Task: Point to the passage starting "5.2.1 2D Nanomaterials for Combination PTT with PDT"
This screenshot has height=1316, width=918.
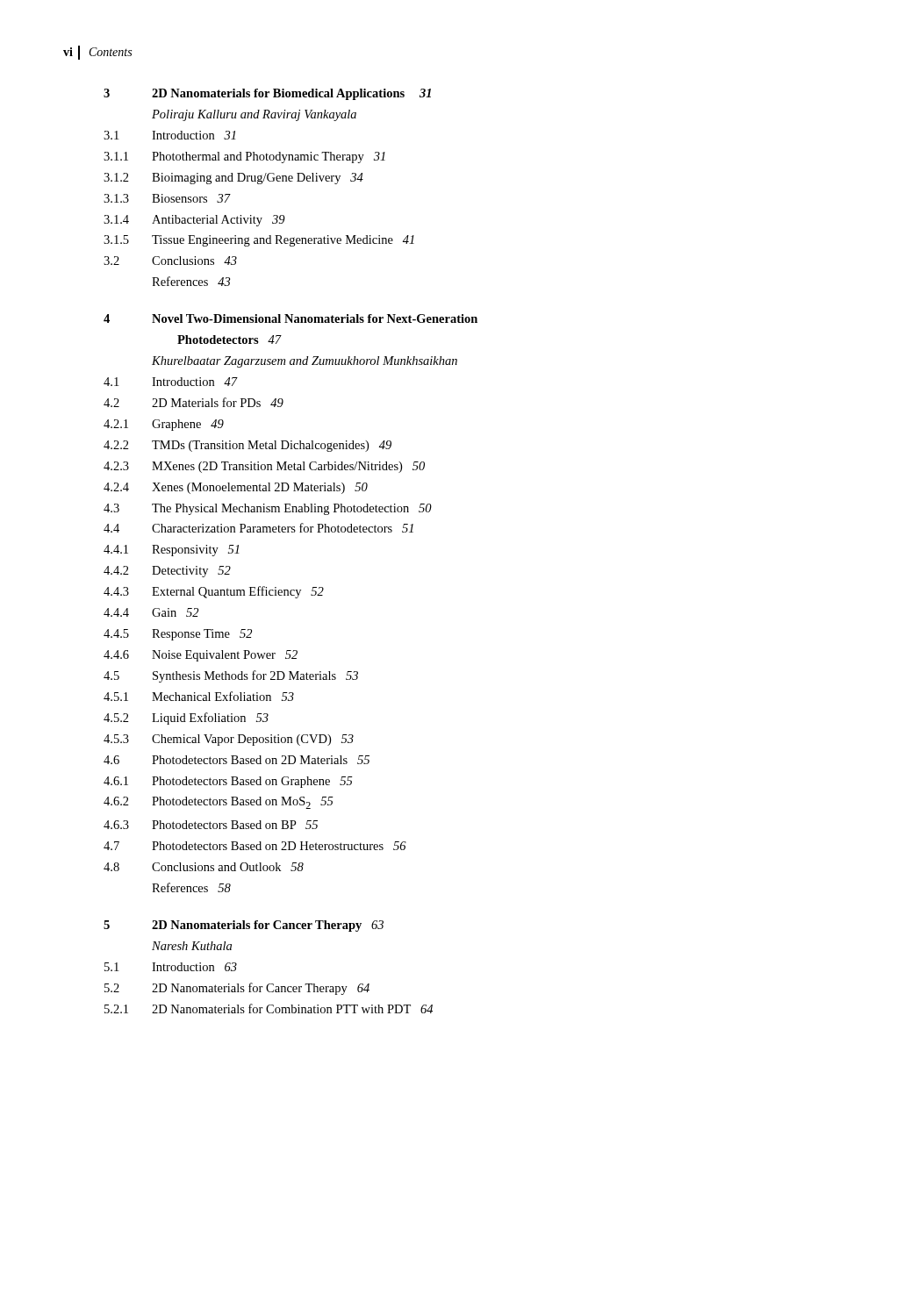Action: click(x=269, y=1008)
